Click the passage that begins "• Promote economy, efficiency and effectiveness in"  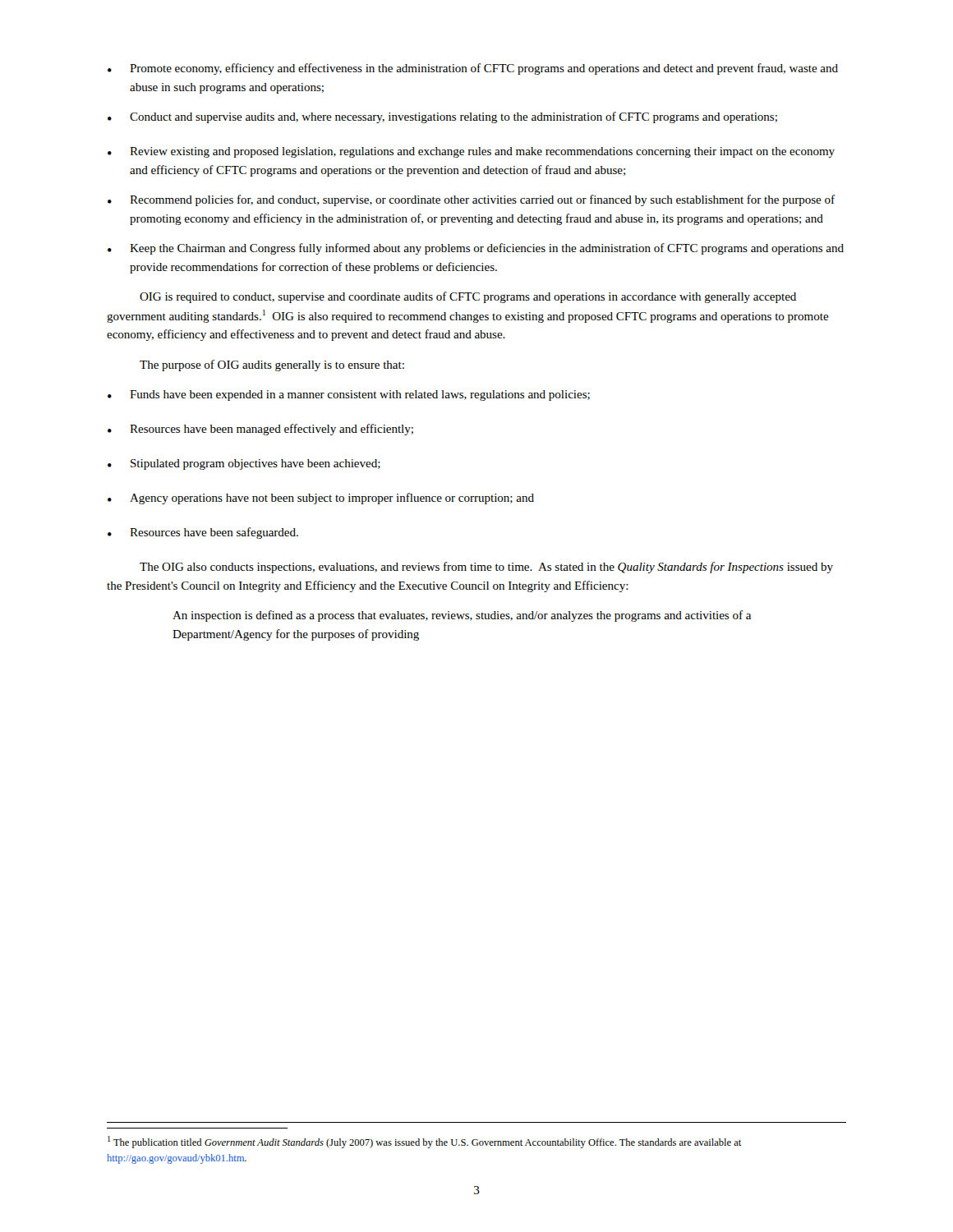[476, 78]
